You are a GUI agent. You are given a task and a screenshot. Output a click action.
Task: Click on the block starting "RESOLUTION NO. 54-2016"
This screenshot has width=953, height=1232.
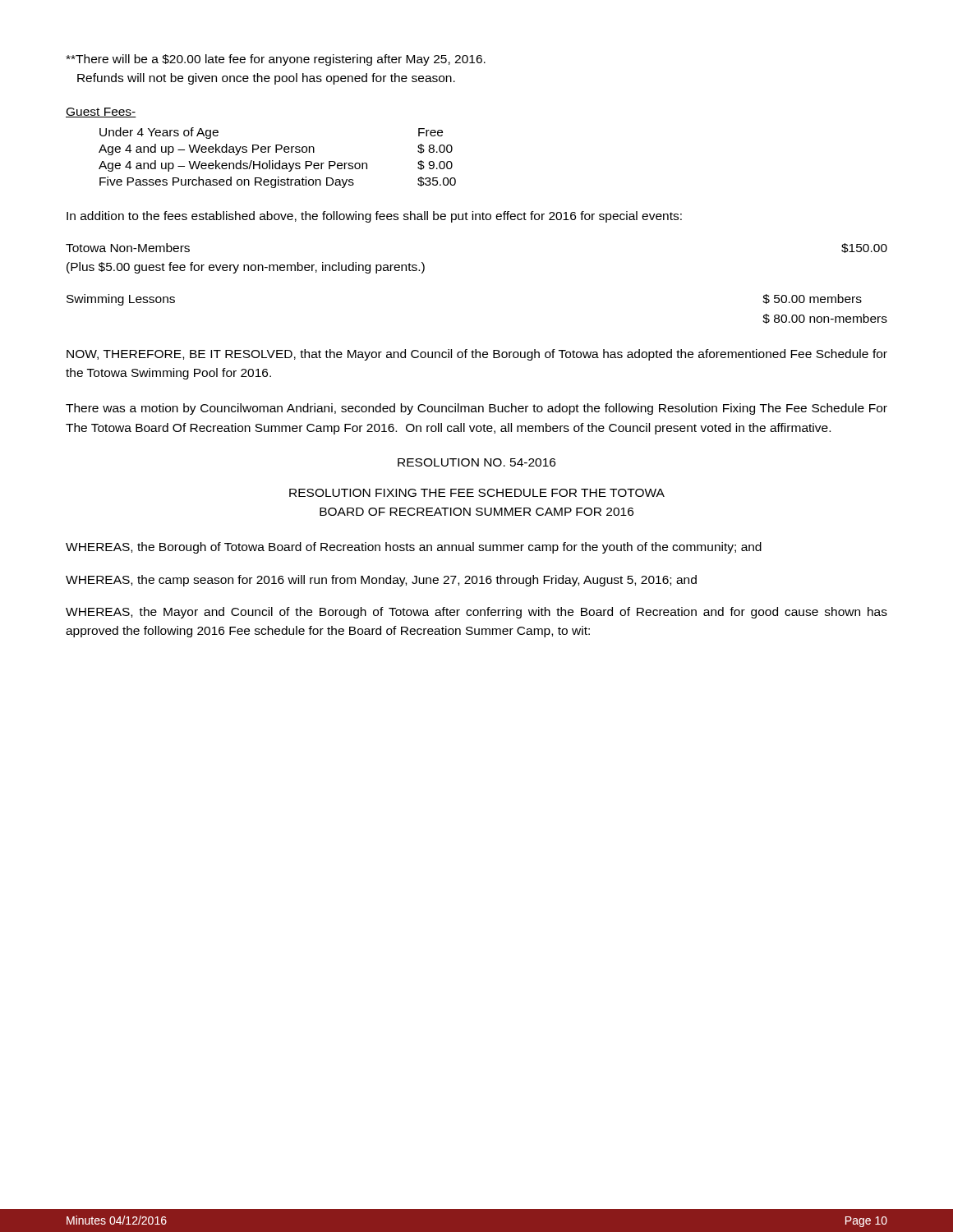[476, 462]
